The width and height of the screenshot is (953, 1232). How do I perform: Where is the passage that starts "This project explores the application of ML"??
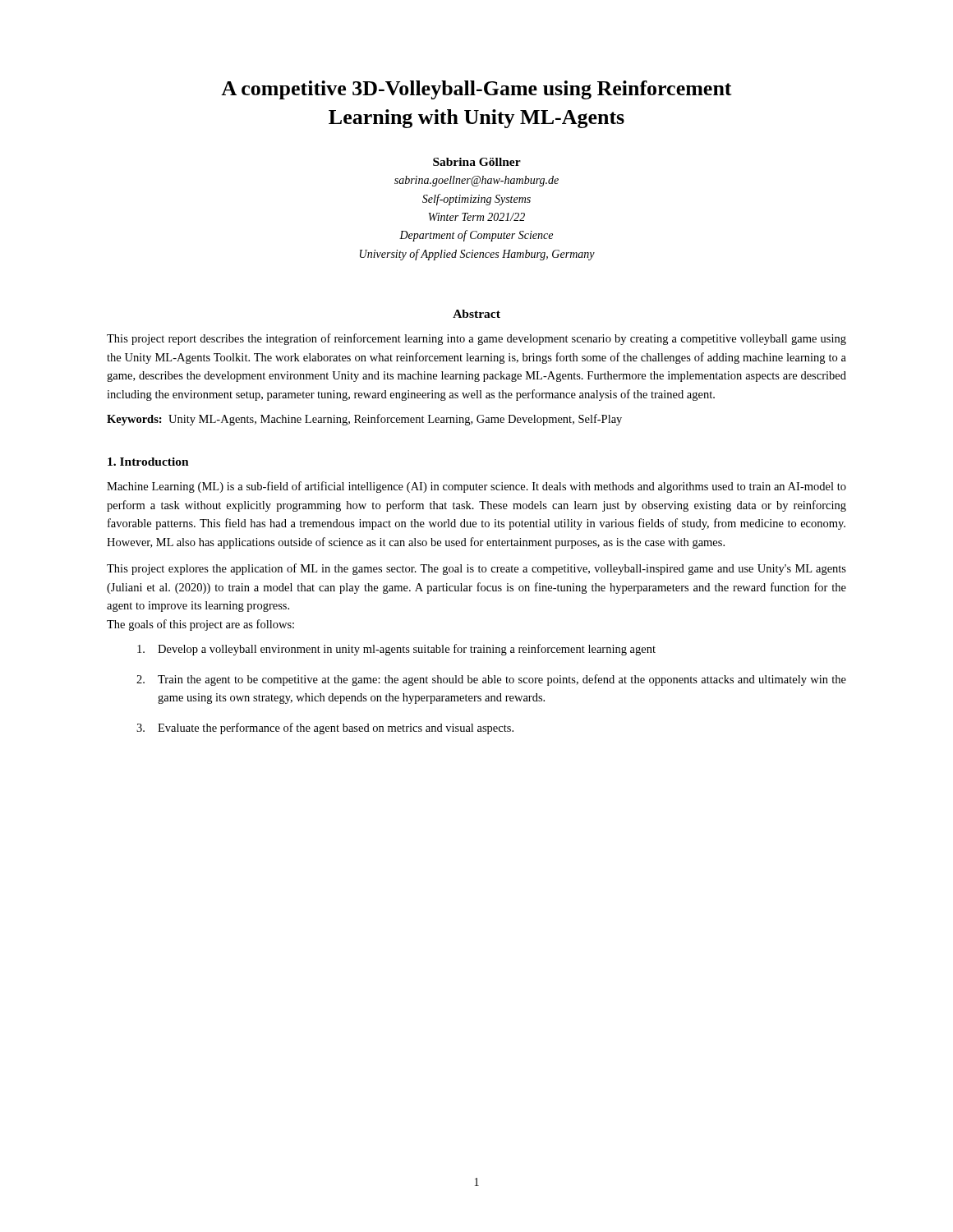pyautogui.click(x=476, y=596)
